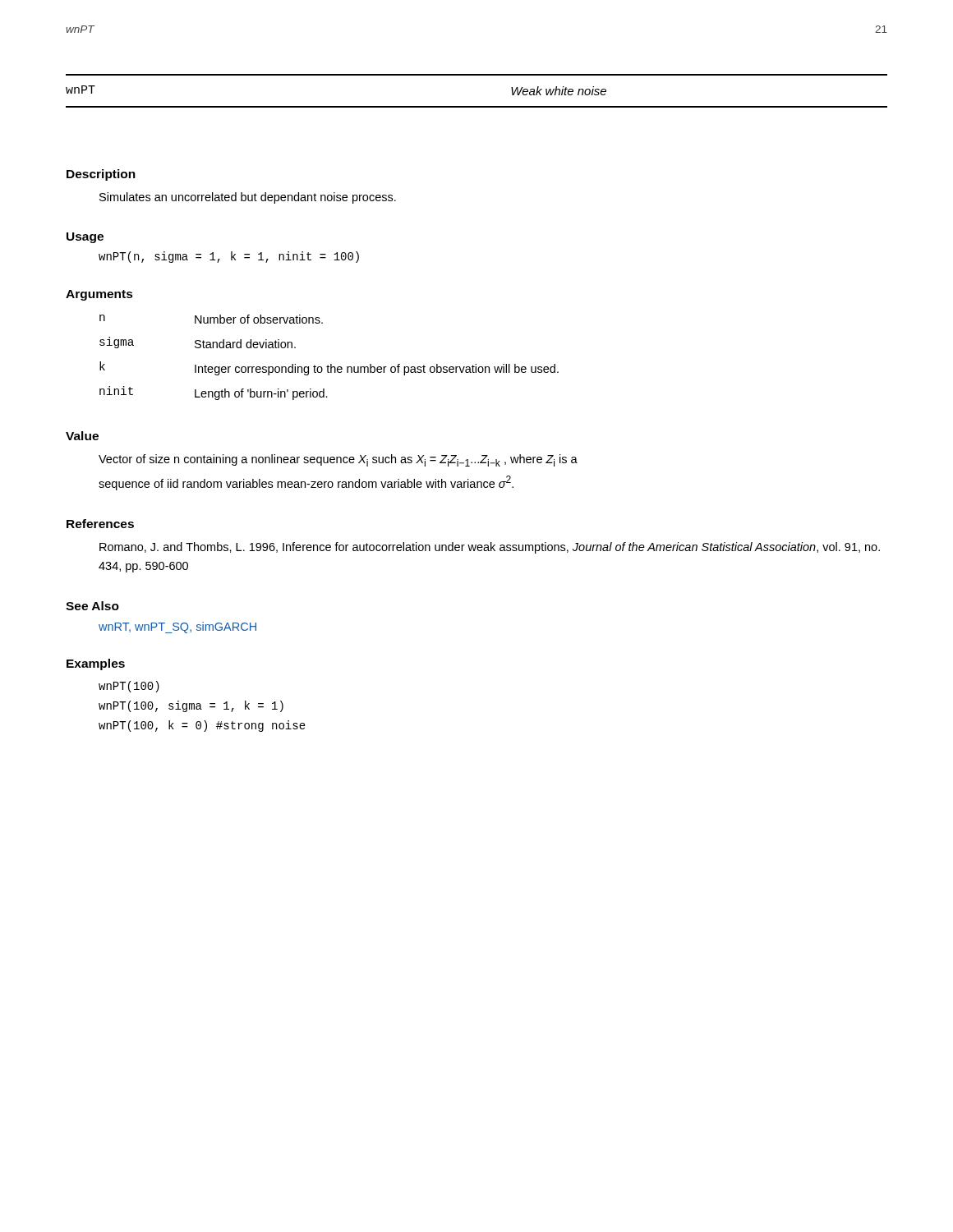The height and width of the screenshot is (1232, 953).
Task: Select the element starting "Romano, J. and Thombs,"
Action: click(x=490, y=556)
